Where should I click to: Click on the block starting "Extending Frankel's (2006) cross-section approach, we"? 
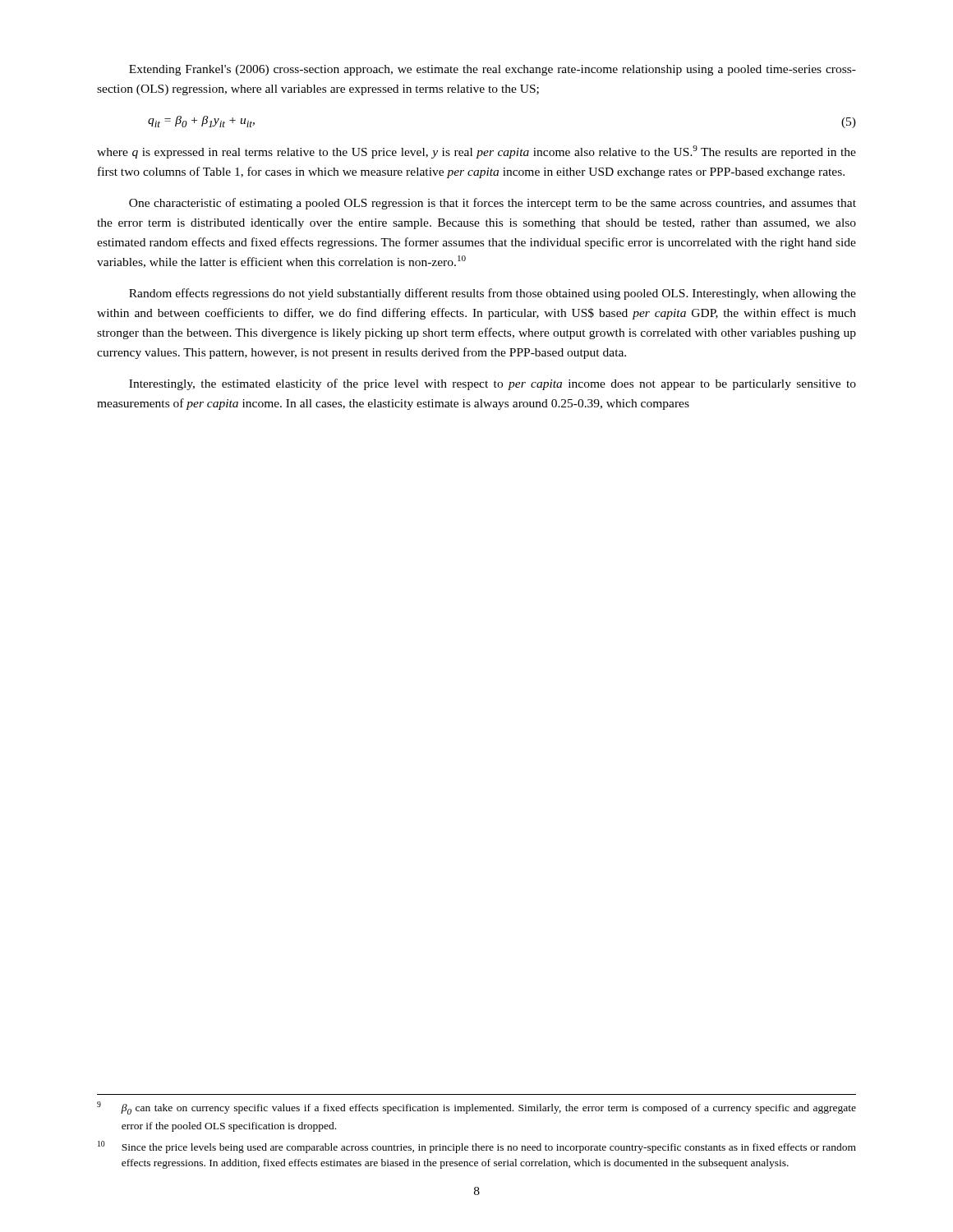(x=476, y=79)
